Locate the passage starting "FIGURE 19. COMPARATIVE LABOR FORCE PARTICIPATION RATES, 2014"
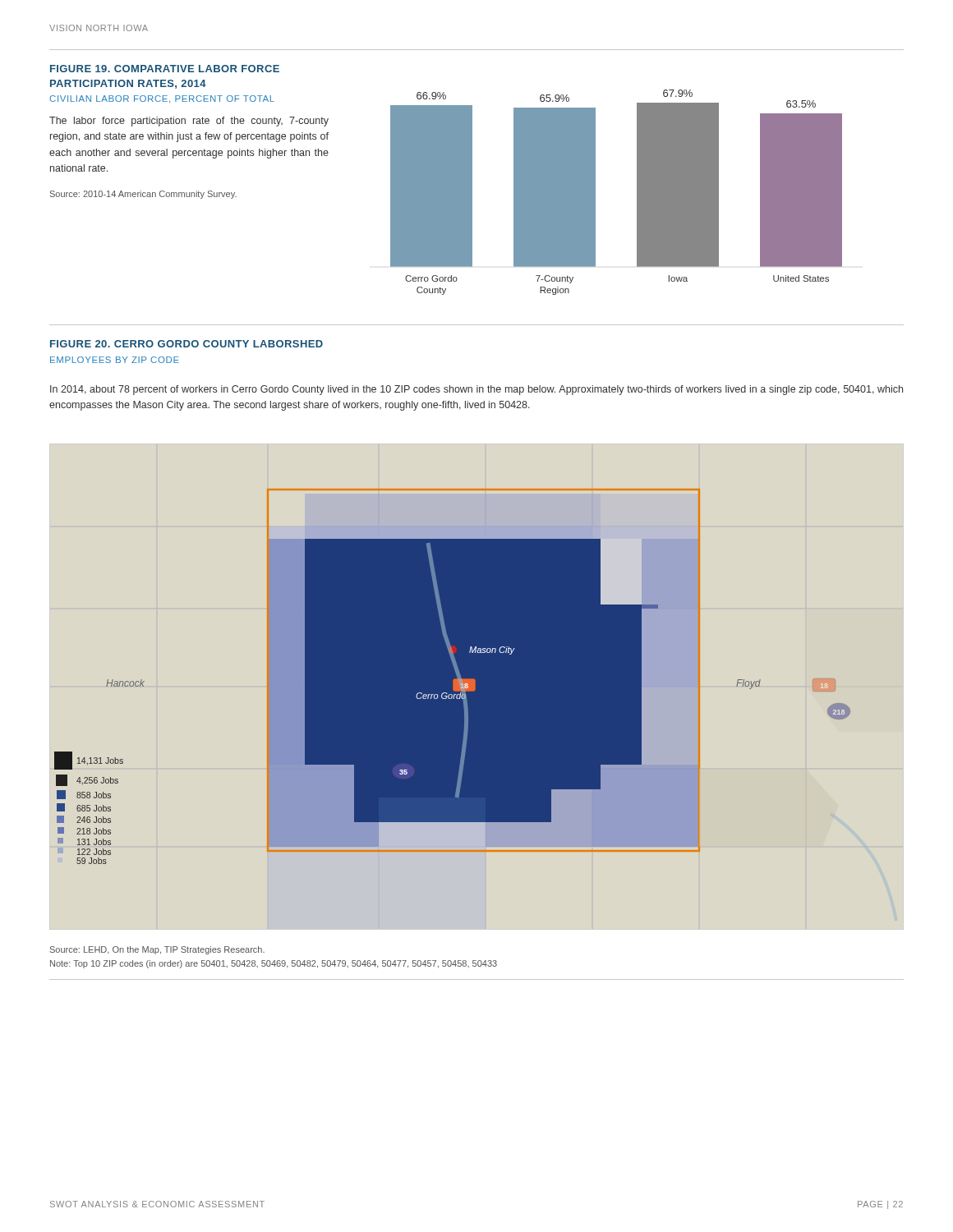 click(189, 83)
